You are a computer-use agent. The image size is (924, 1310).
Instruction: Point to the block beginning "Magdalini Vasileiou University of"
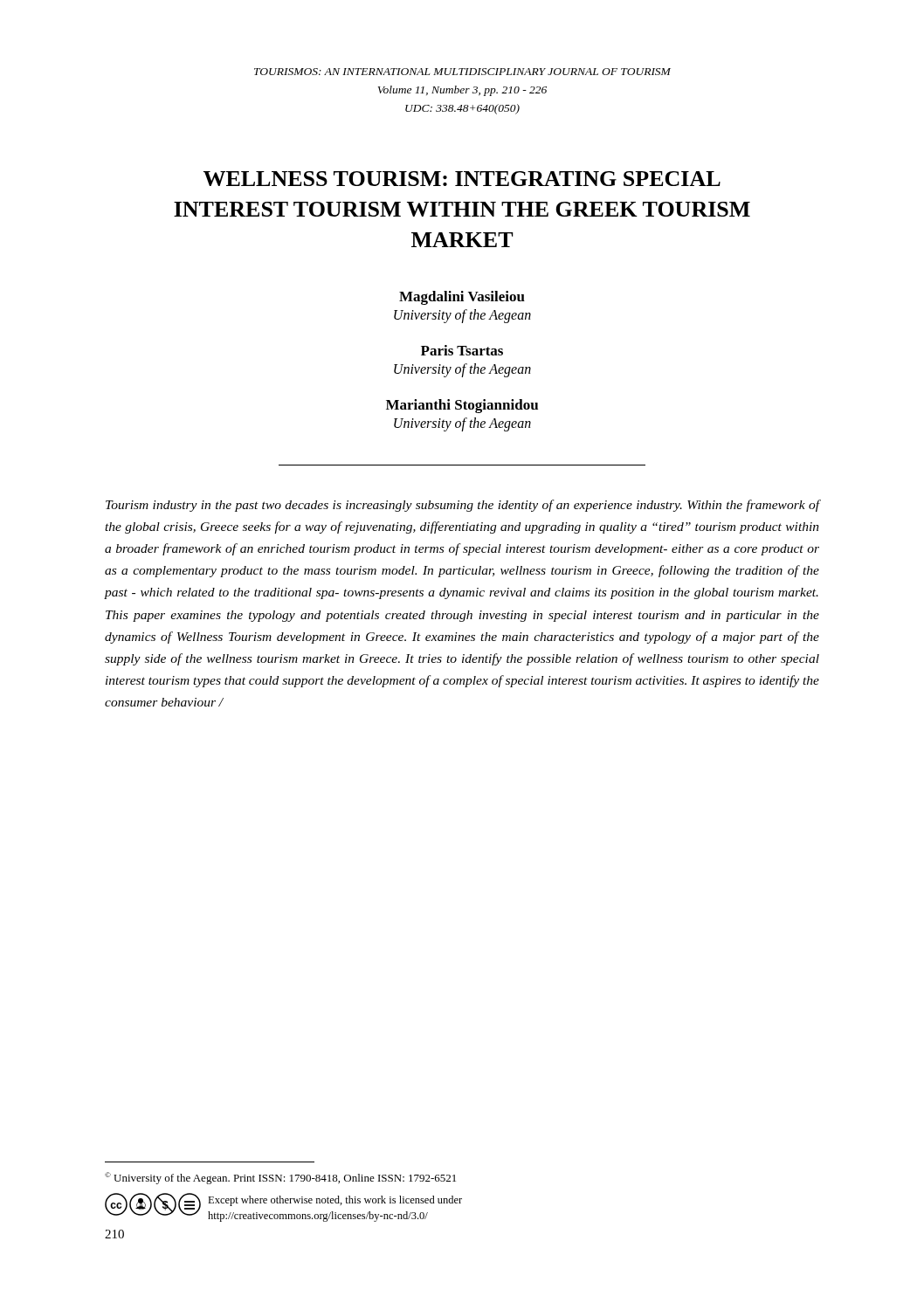462,360
